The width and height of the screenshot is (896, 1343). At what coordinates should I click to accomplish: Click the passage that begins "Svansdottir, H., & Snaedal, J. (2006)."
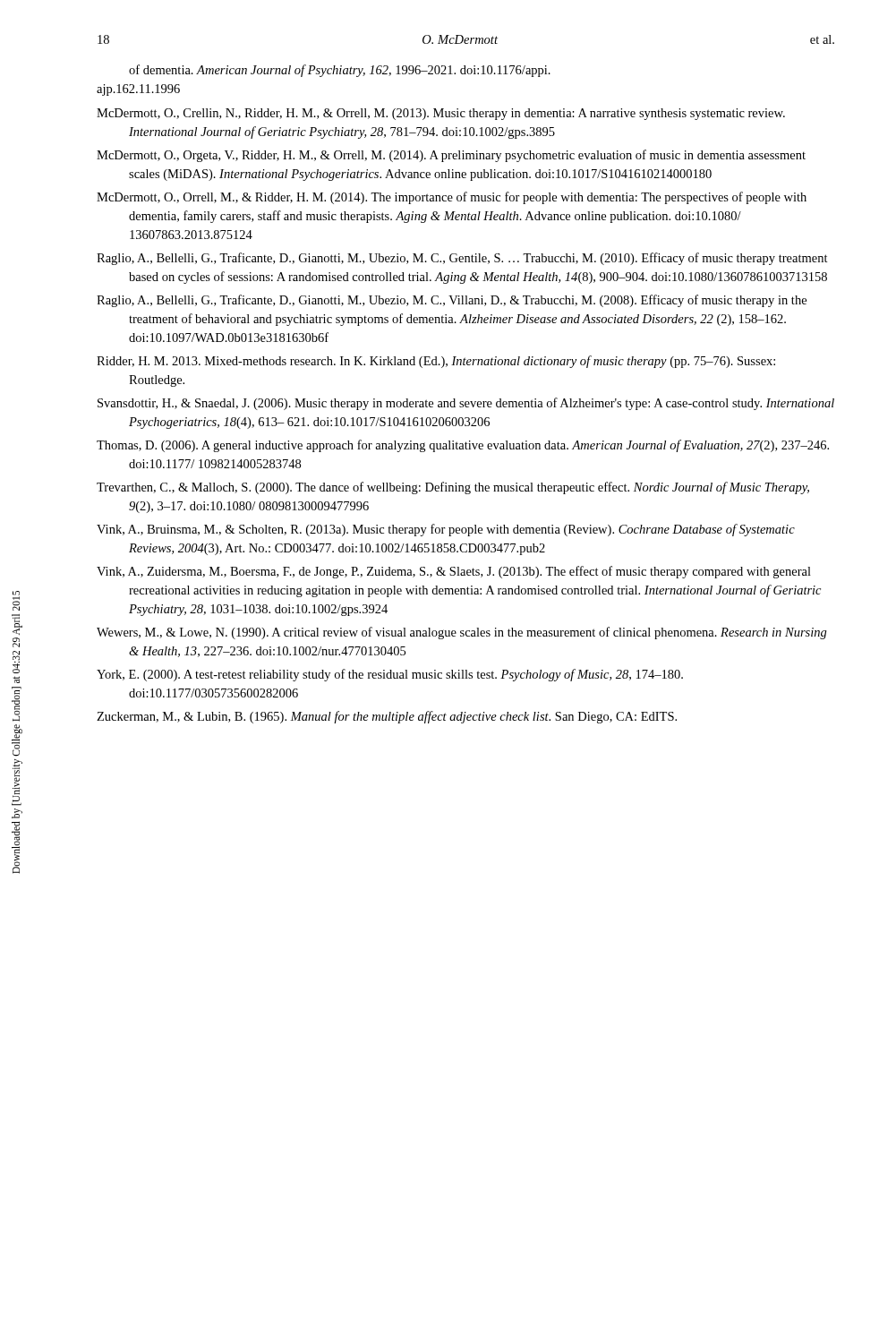[466, 413]
